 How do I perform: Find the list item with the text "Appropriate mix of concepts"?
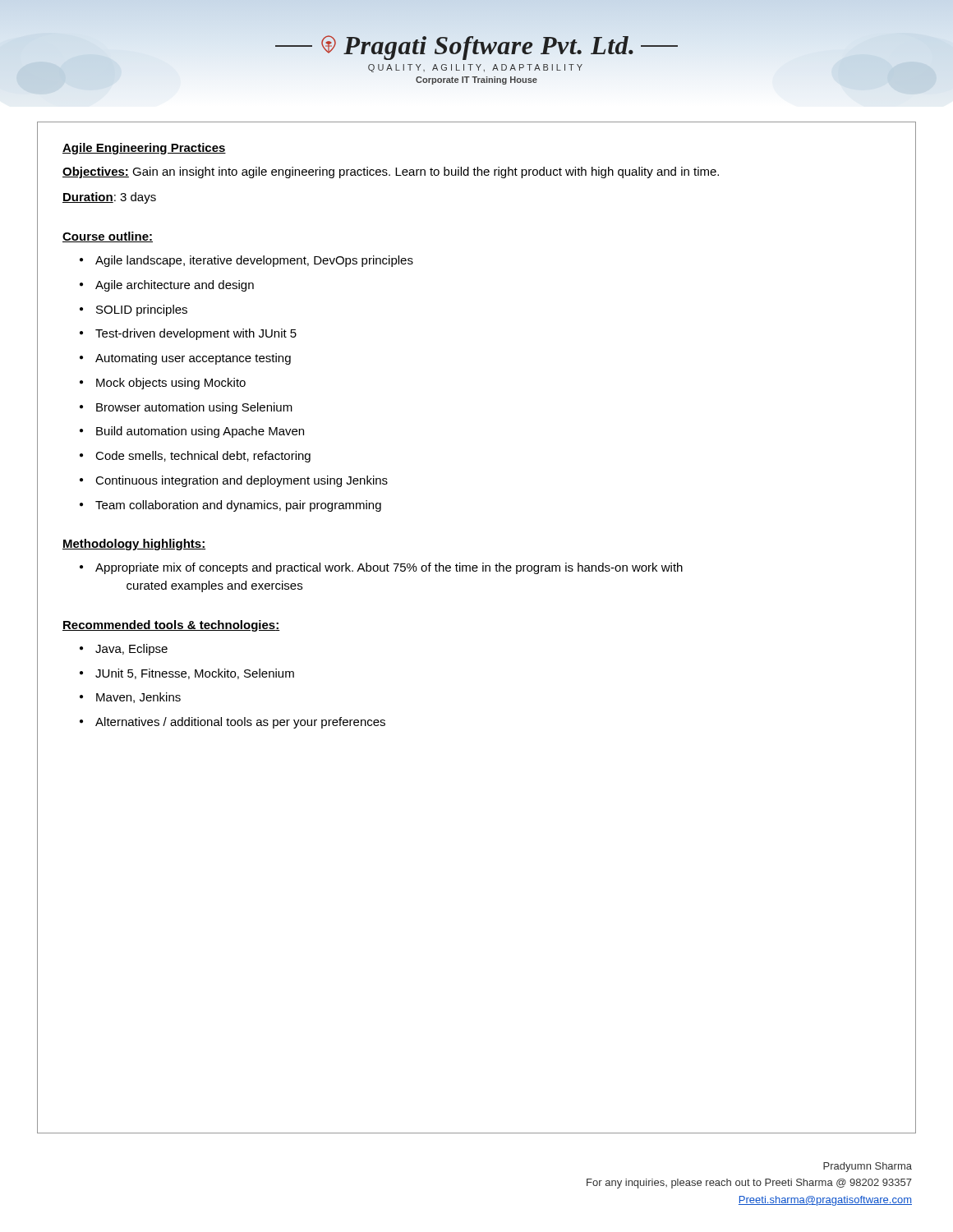click(x=389, y=576)
